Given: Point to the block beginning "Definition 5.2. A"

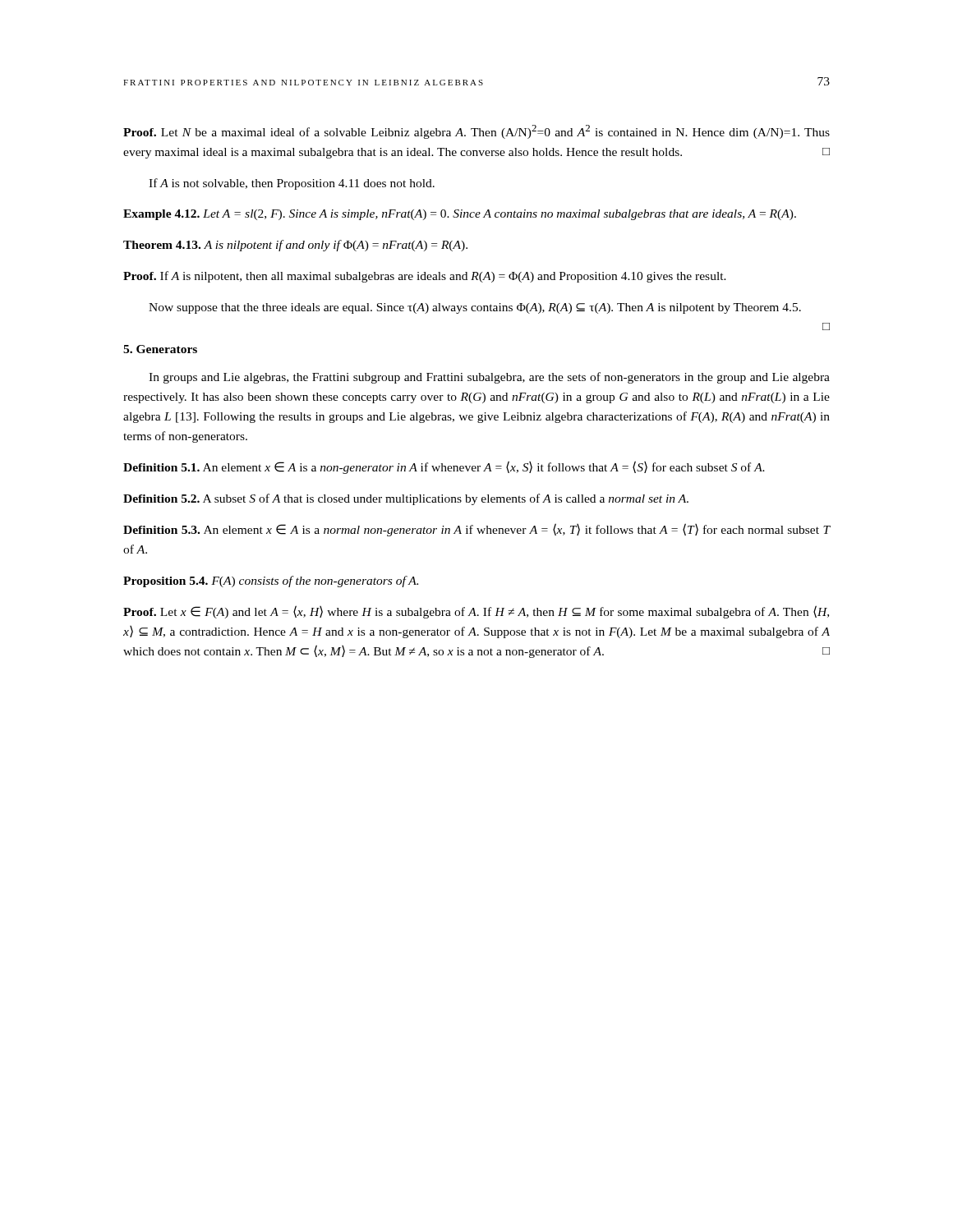Looking at the screenshot, I should [x=476, y=499].
